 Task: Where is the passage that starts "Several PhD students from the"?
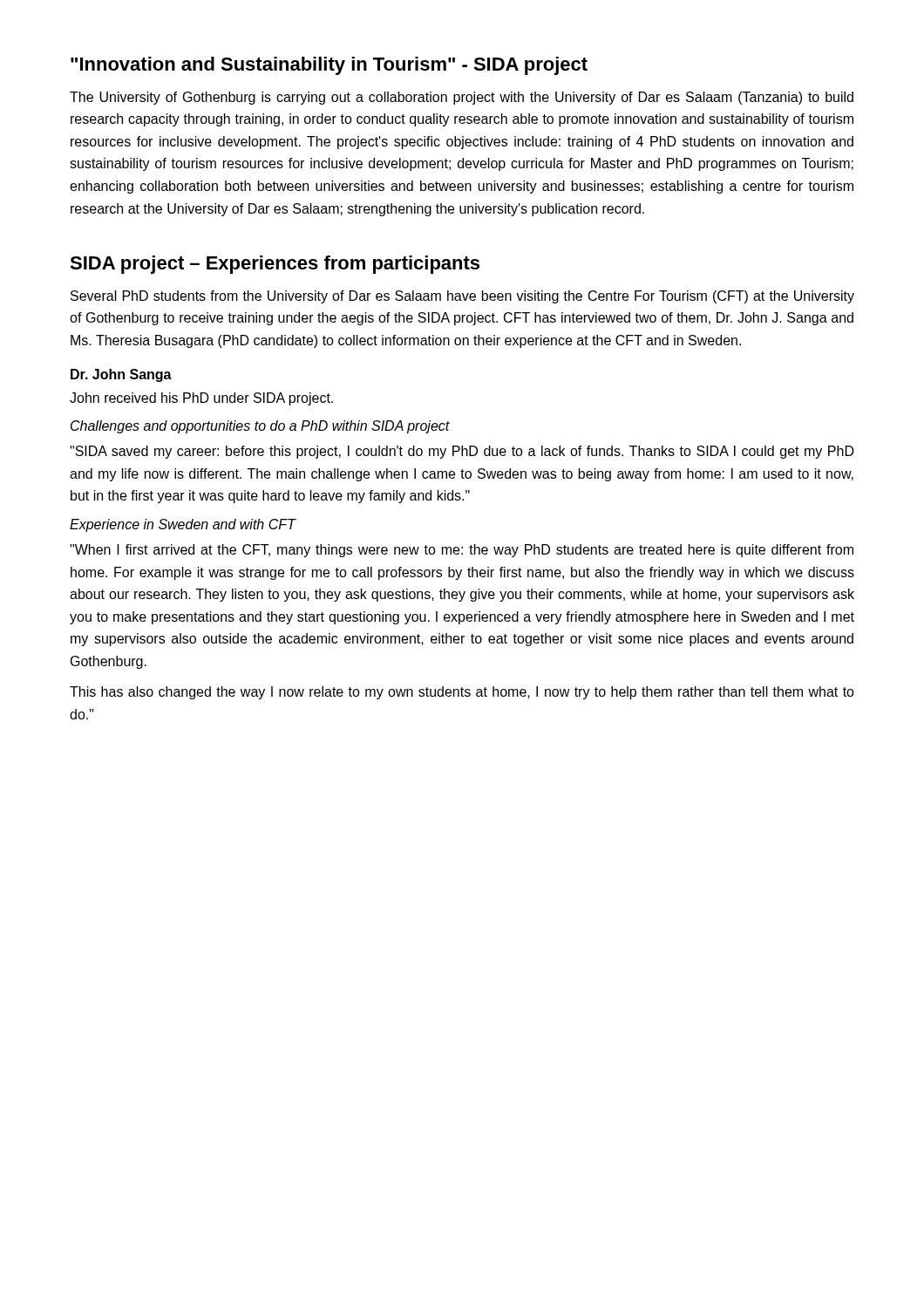pyautogui.click(x=462, y=318)
